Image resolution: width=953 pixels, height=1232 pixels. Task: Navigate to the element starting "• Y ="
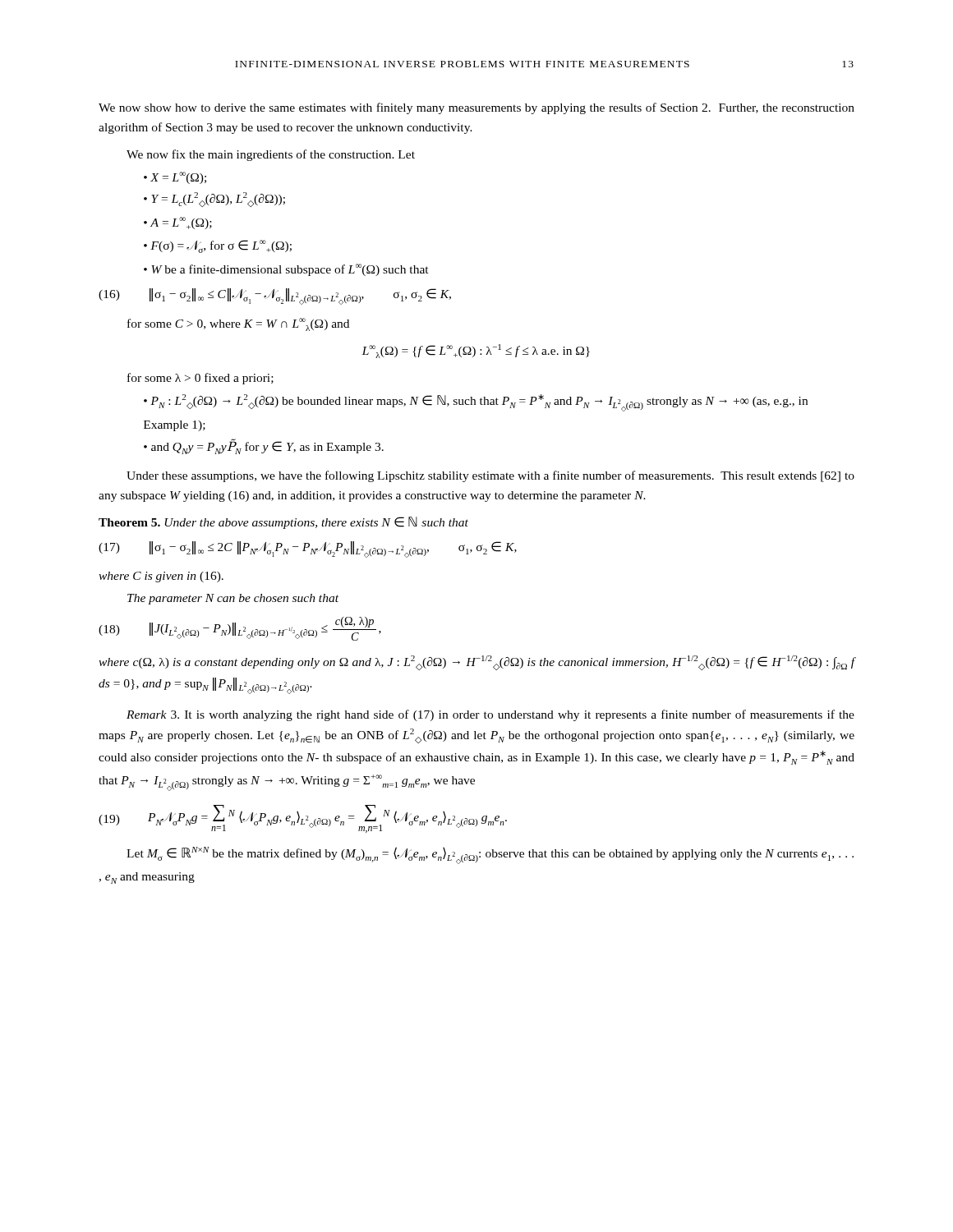point(215,199)
